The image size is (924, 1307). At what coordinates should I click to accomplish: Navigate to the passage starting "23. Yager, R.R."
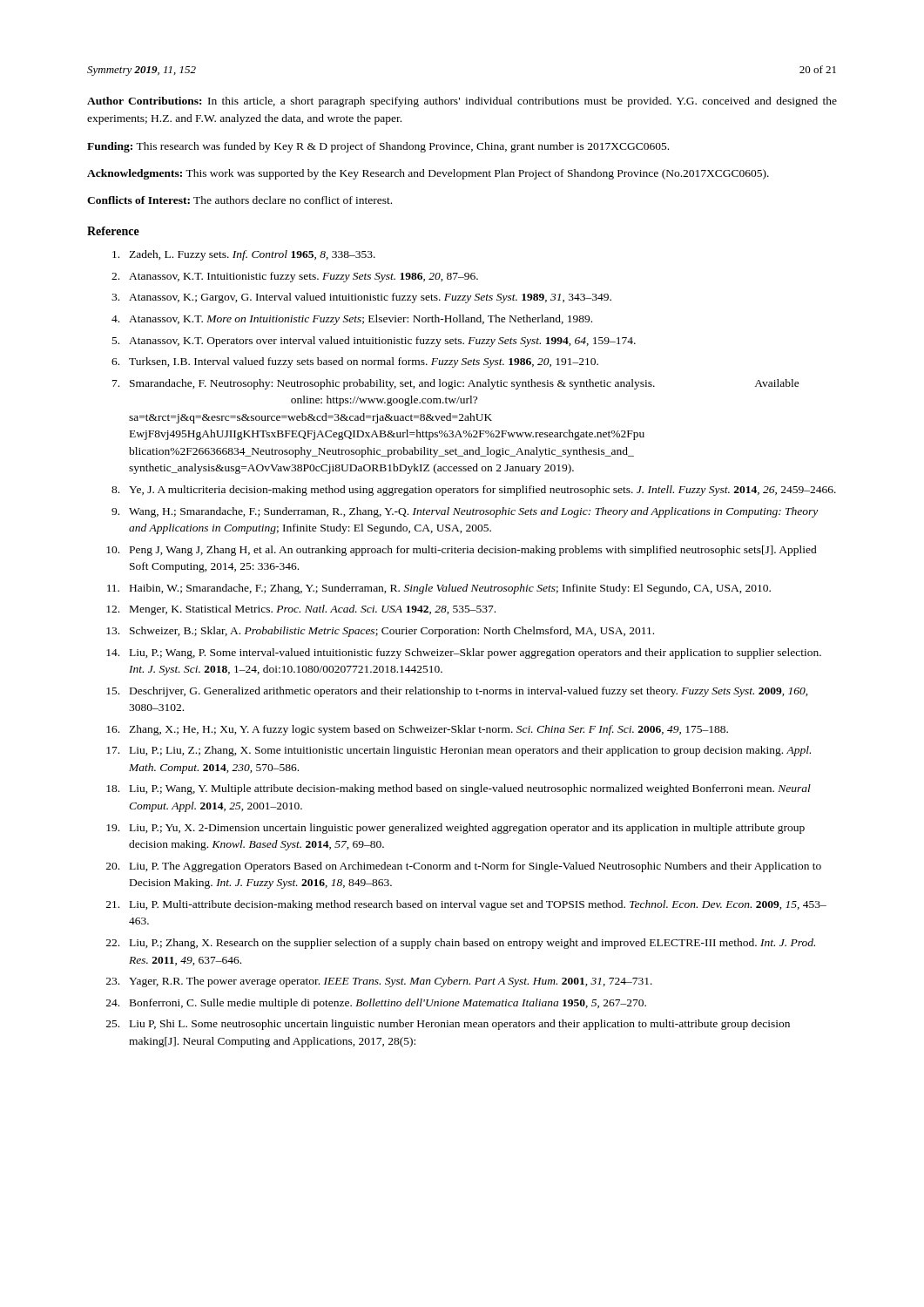pyautogui.click(x=462, y=981)
